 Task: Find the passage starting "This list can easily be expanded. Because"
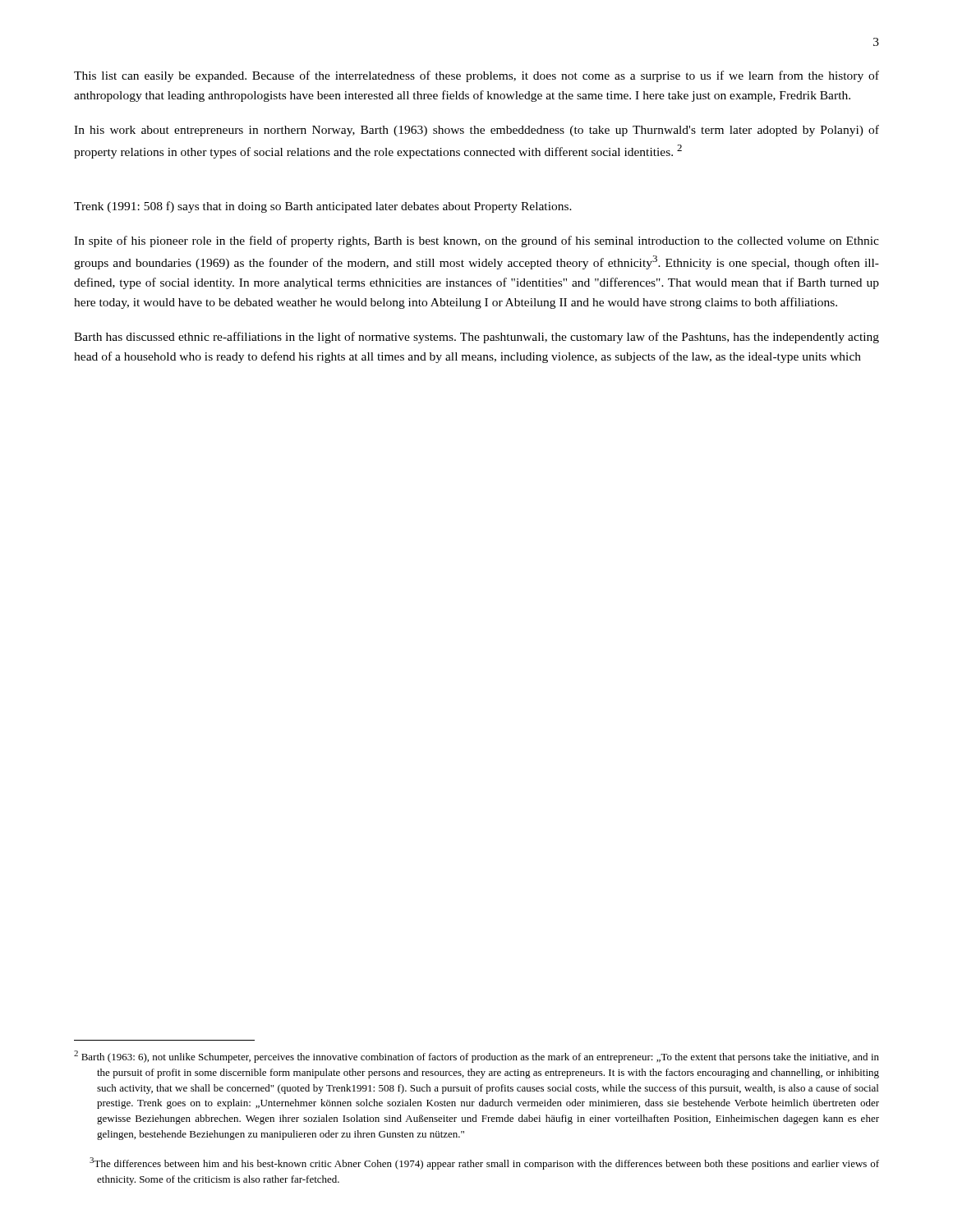tap(476, 85)
